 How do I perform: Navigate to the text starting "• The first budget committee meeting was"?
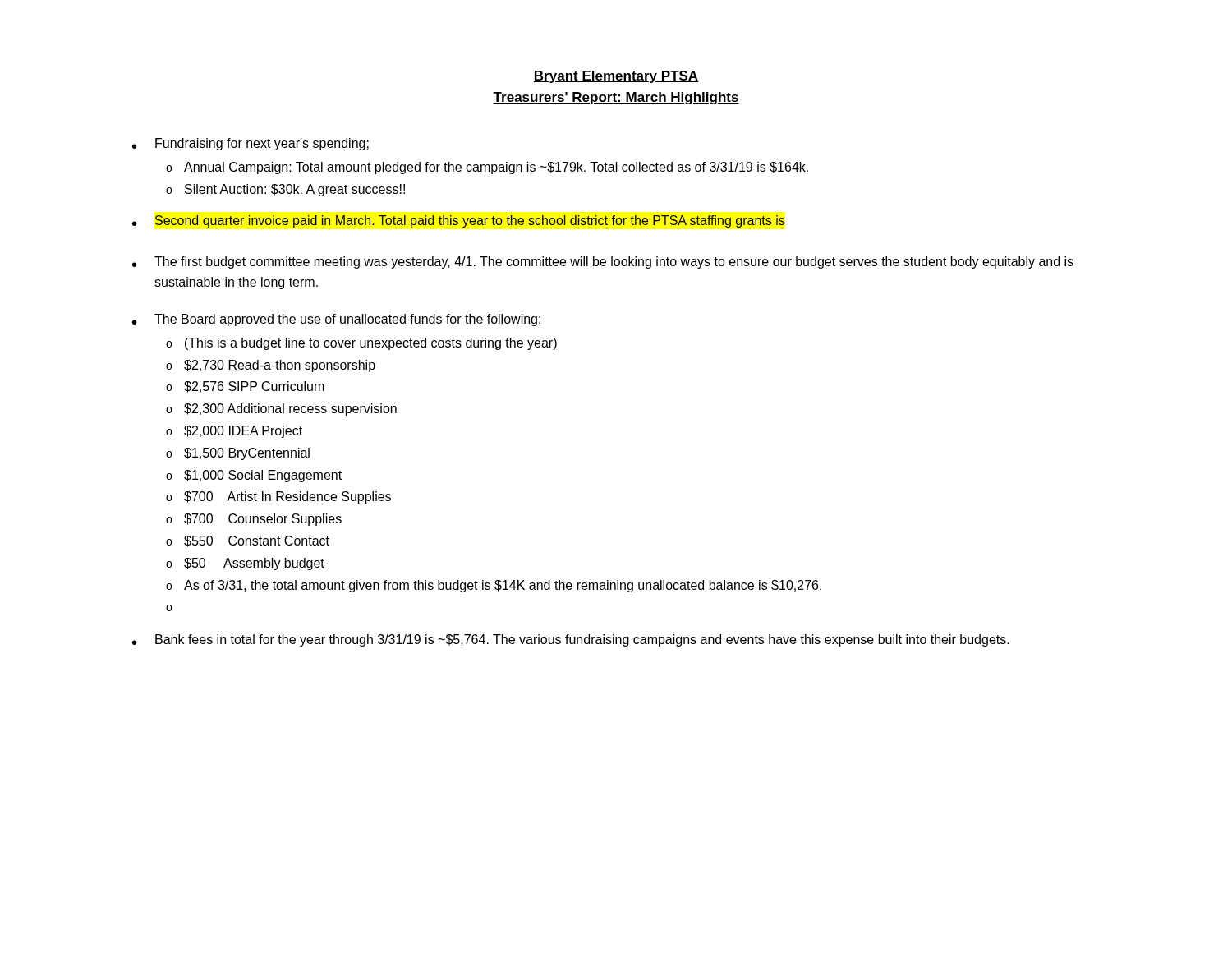click(616, 273)
